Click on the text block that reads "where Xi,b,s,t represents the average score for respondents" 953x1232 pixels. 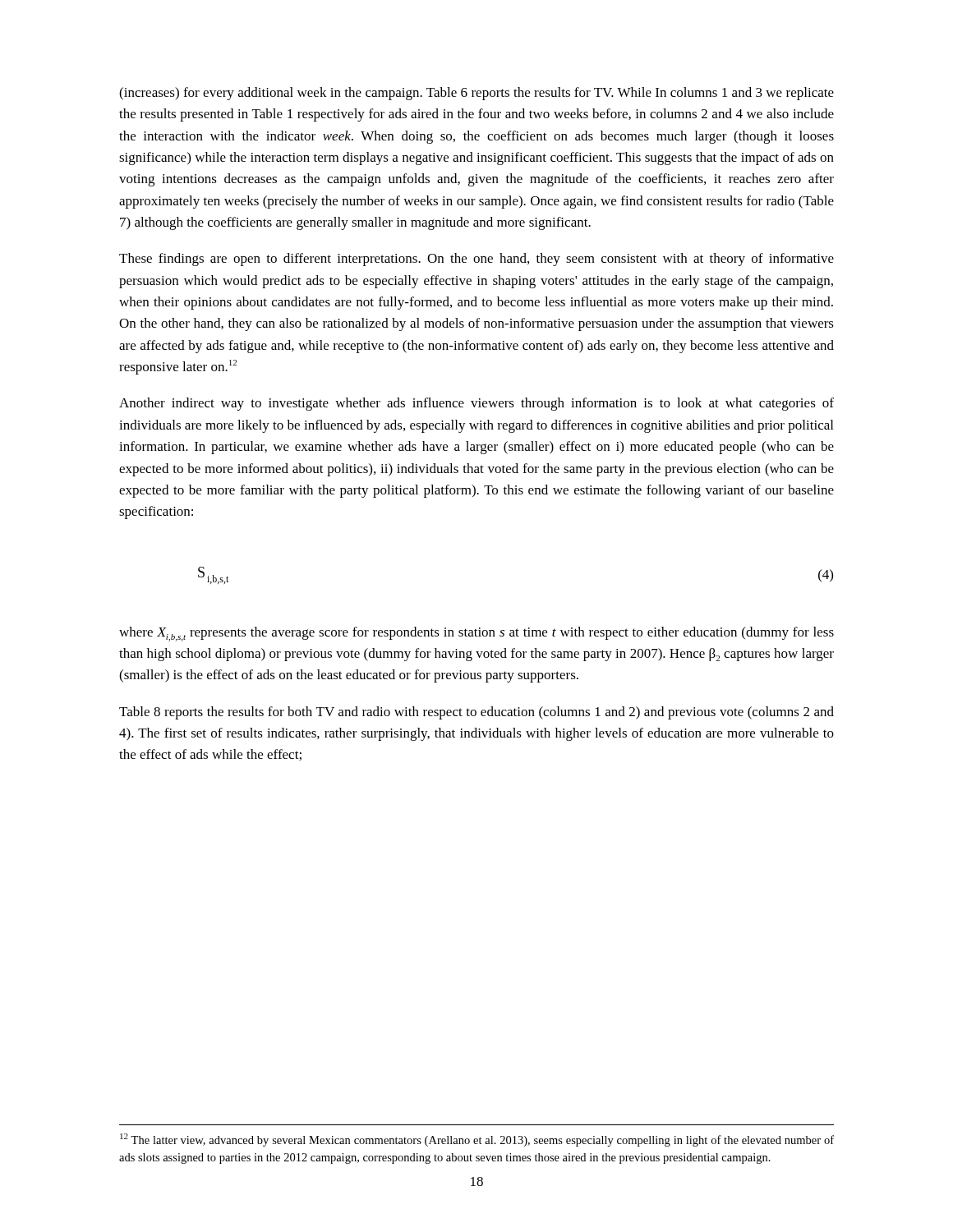(x=476, y=654)
